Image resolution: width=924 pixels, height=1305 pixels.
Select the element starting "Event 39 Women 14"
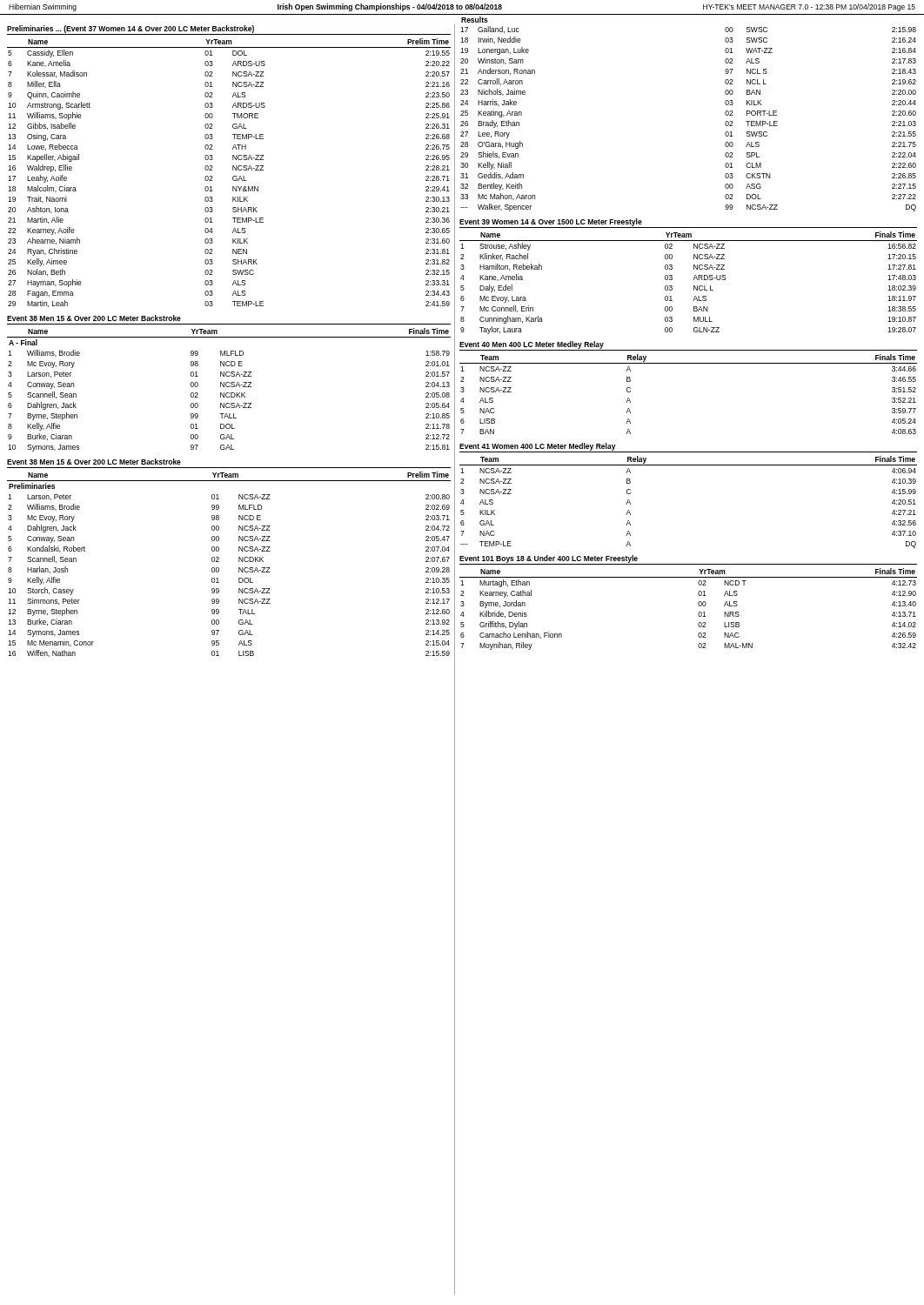tap(551, 222)
